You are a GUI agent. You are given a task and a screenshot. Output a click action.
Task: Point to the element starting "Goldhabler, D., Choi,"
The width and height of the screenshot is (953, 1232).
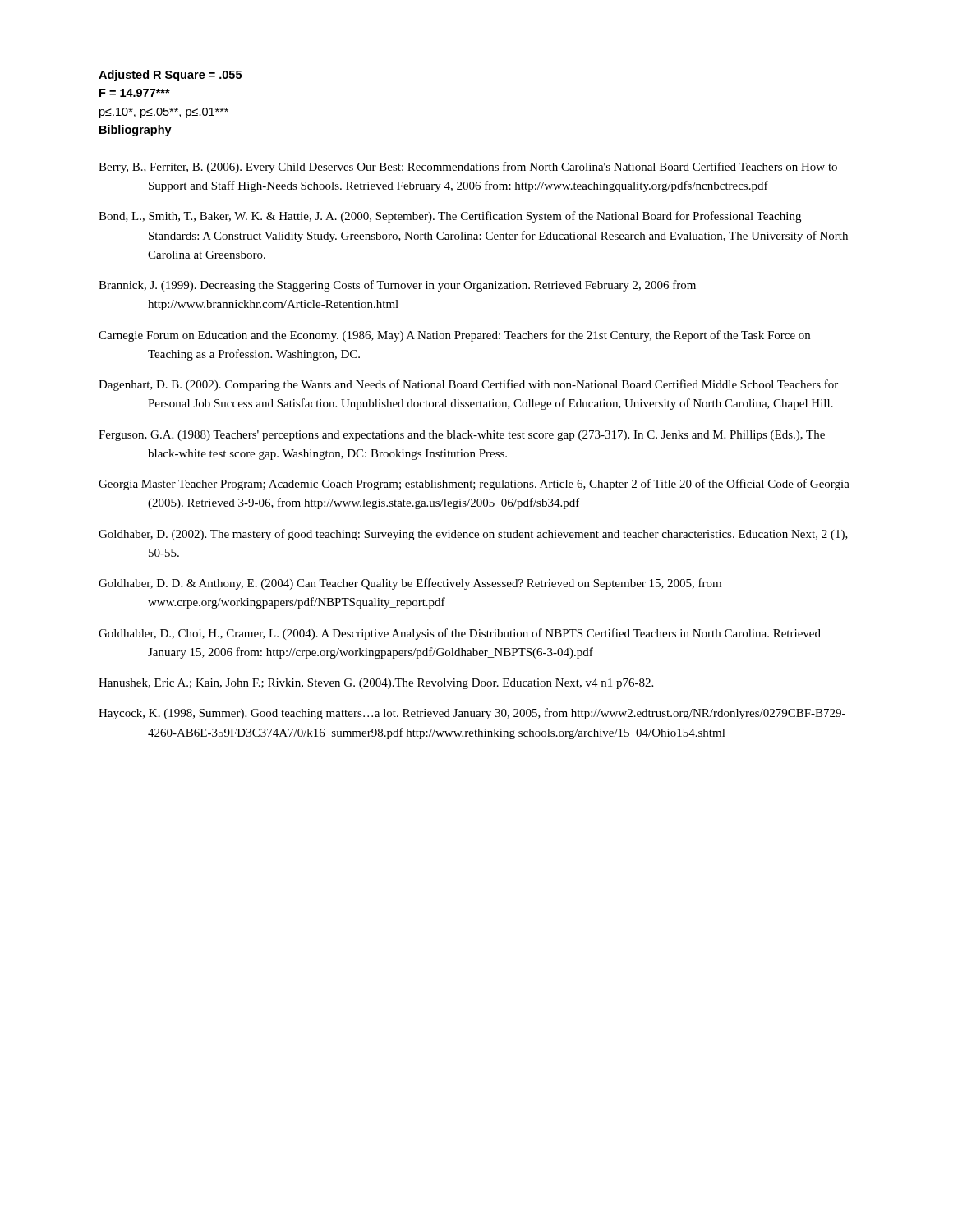coord(460,642)
